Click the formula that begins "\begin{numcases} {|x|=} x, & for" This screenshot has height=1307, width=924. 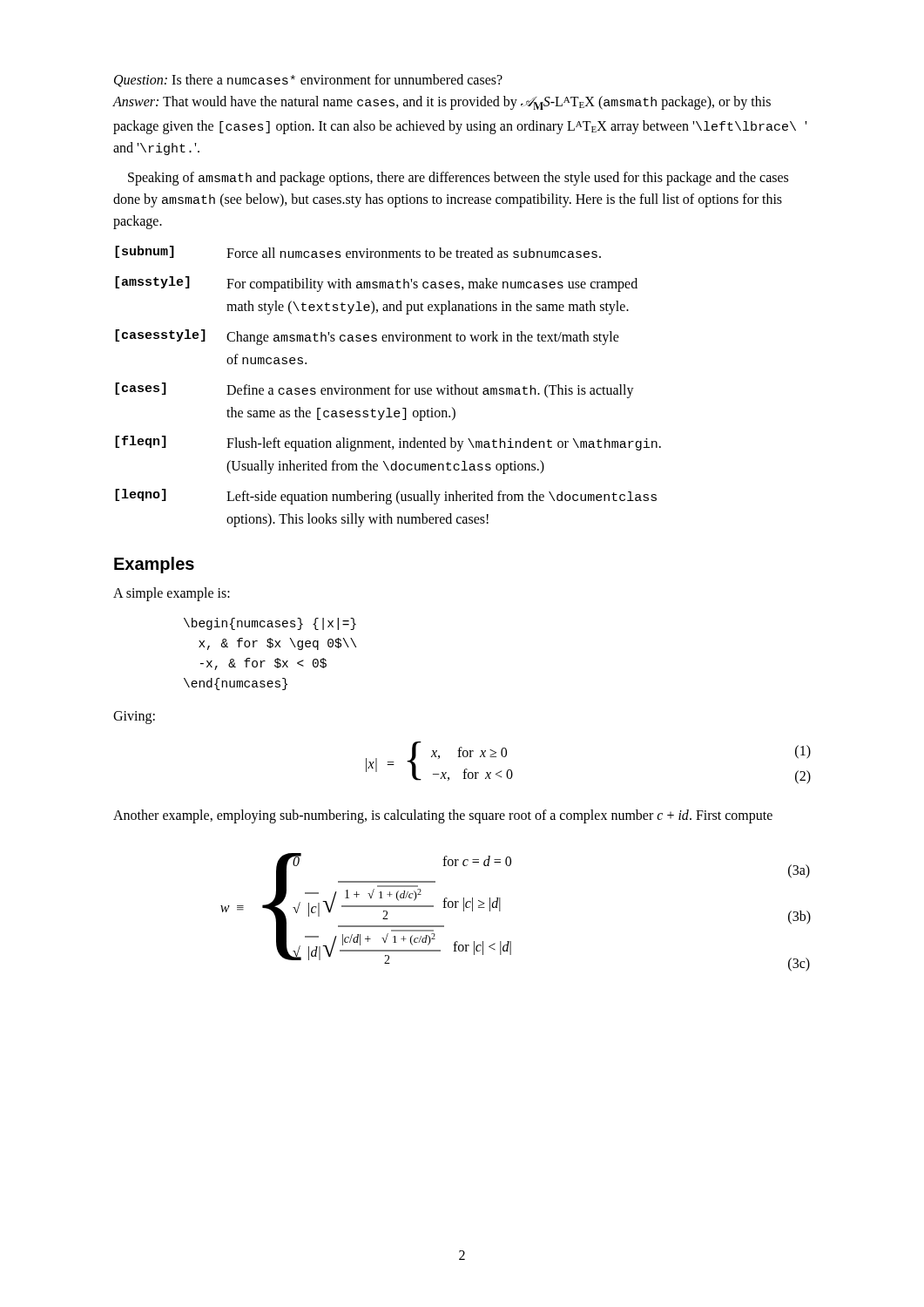(x=270, y=624)
